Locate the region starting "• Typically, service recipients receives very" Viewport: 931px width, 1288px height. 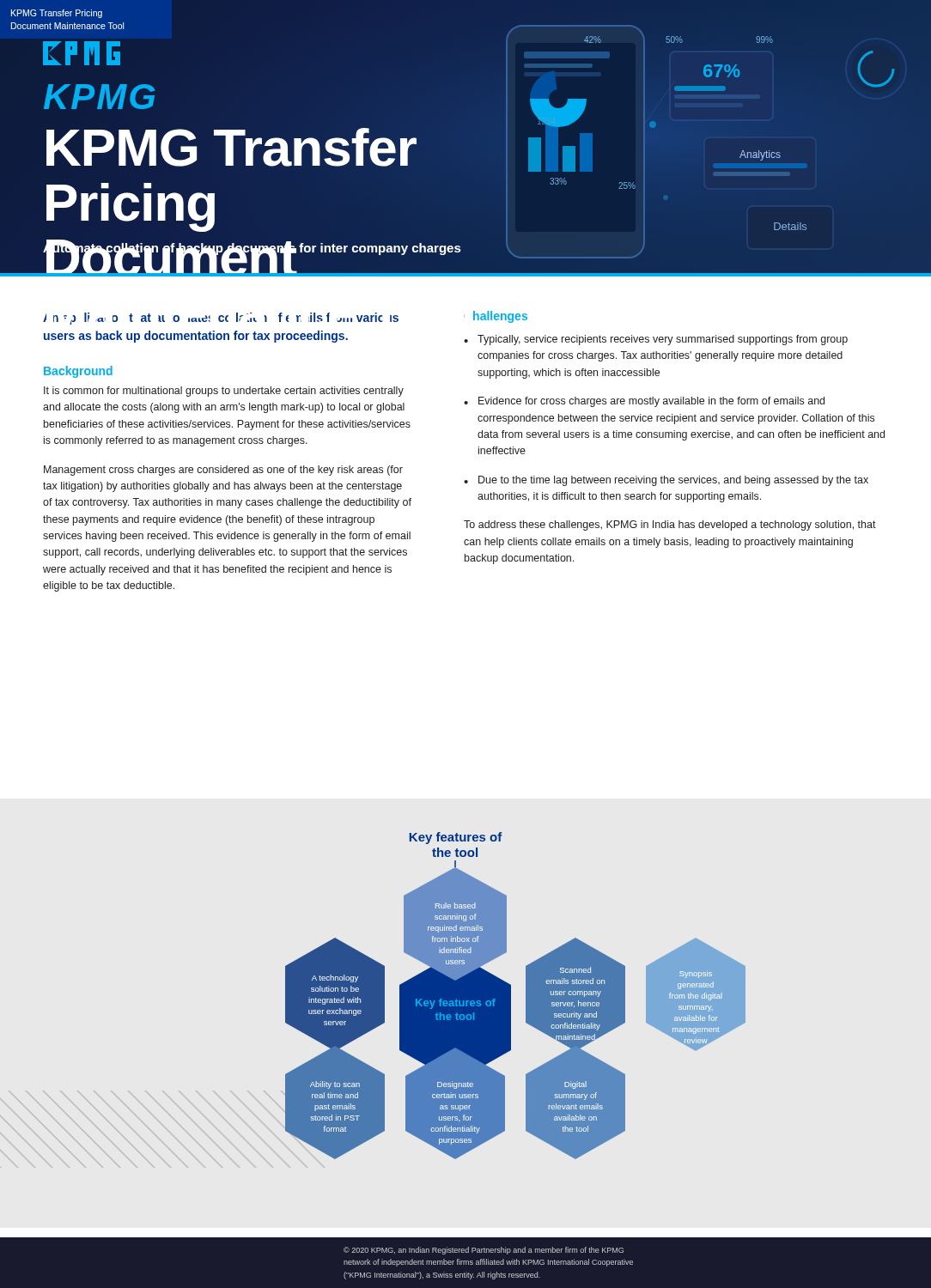[656, 355]
